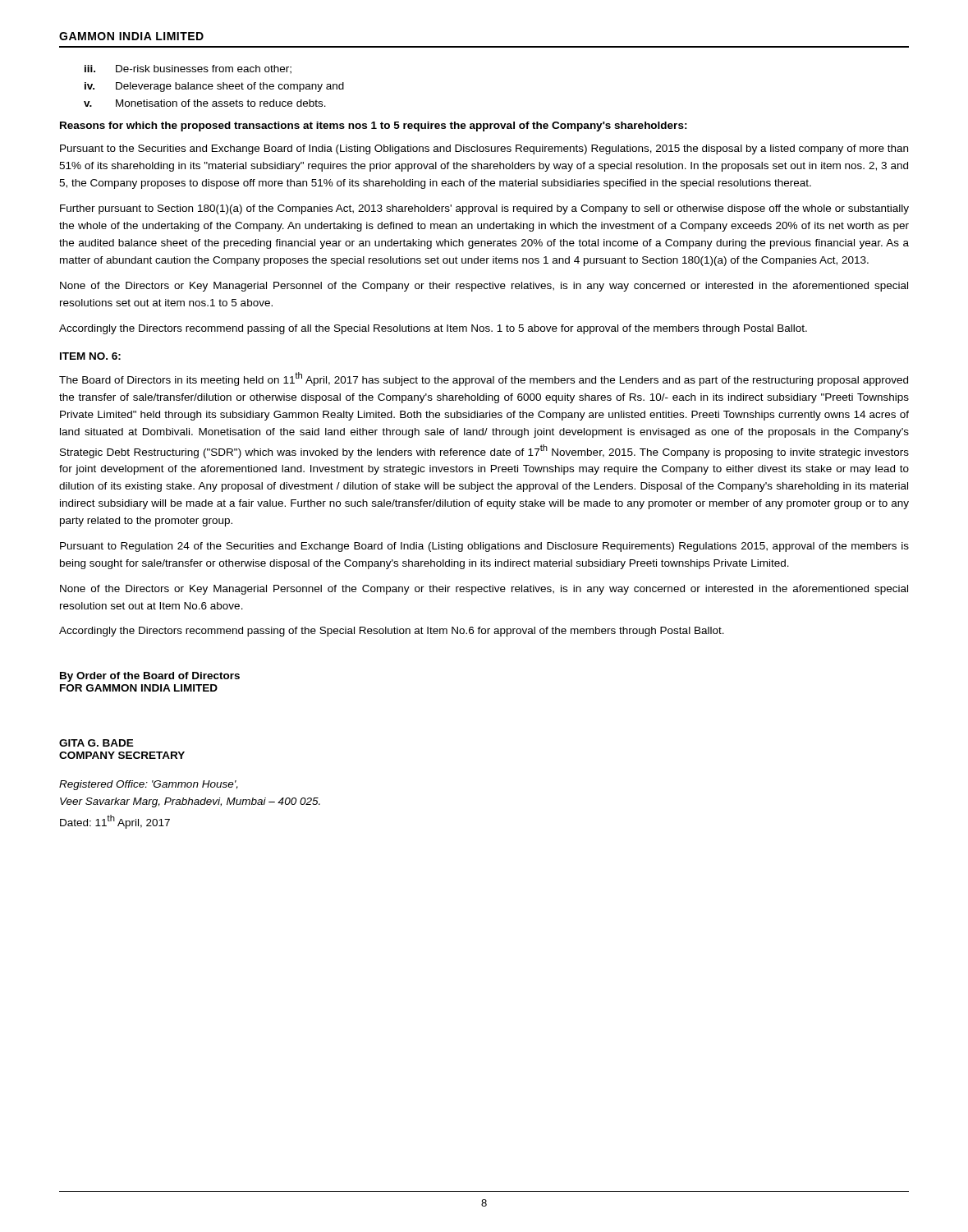Find the section header with the text "Reasons for which the proposed transactions at items"
Image resolution: width=968 pixels, height=1232 pixels.
click(x=373, y=125)
